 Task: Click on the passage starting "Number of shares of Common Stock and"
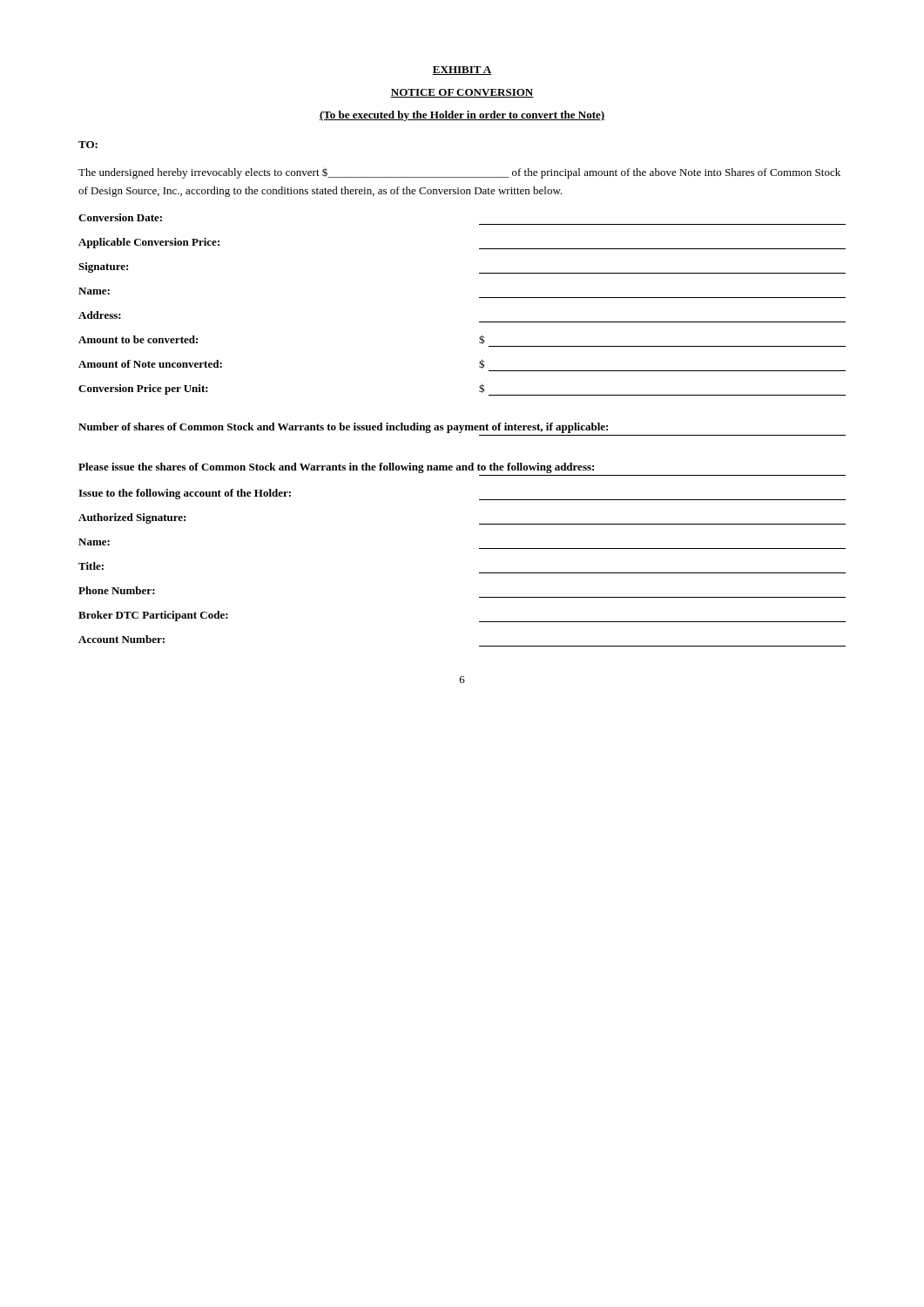(x=462, y=427)
